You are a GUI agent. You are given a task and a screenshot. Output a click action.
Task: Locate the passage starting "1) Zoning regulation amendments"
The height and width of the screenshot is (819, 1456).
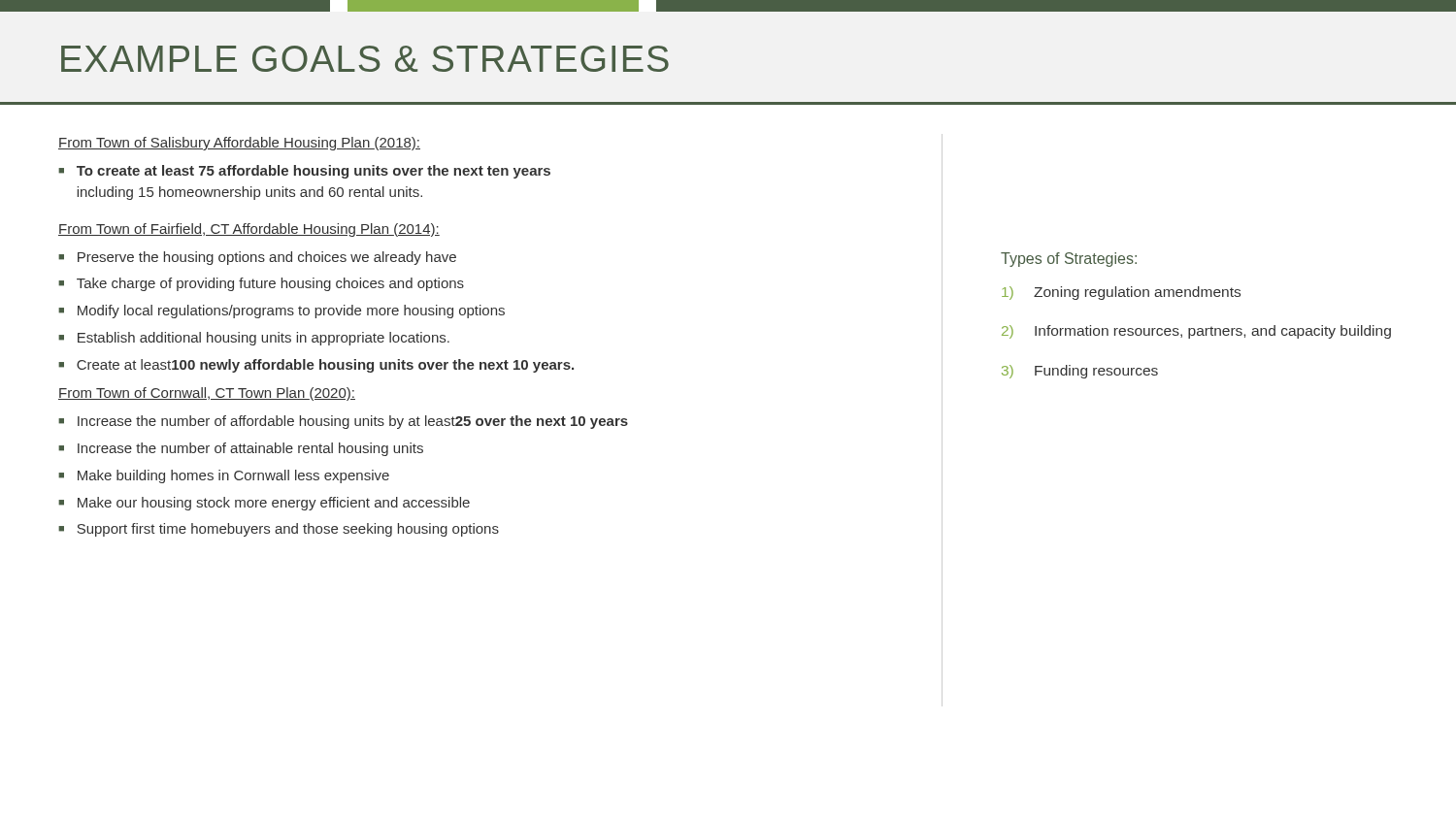coord(1121,292)
